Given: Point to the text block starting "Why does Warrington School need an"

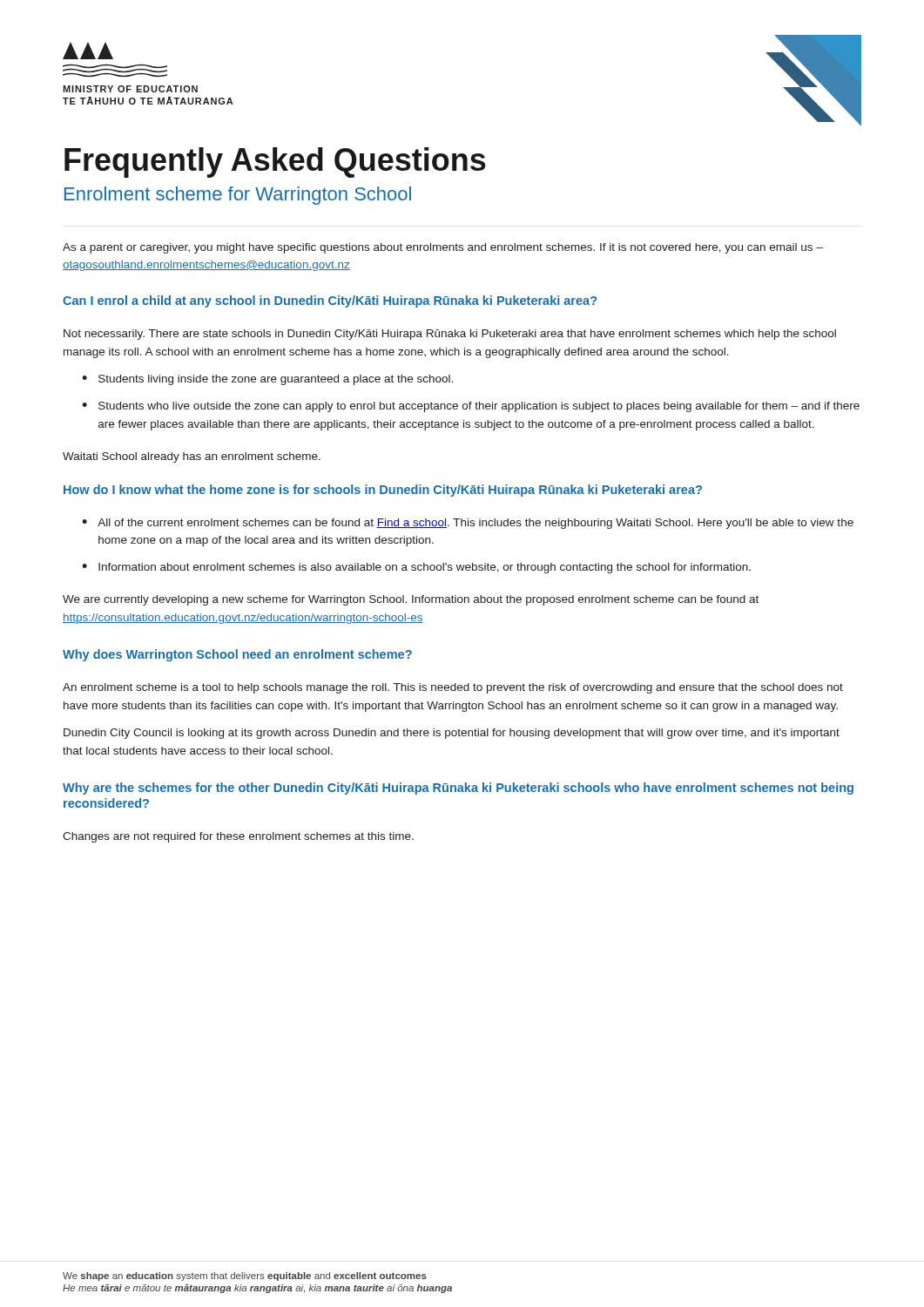Looking at the screenshot, I should [x=238, y=654].
